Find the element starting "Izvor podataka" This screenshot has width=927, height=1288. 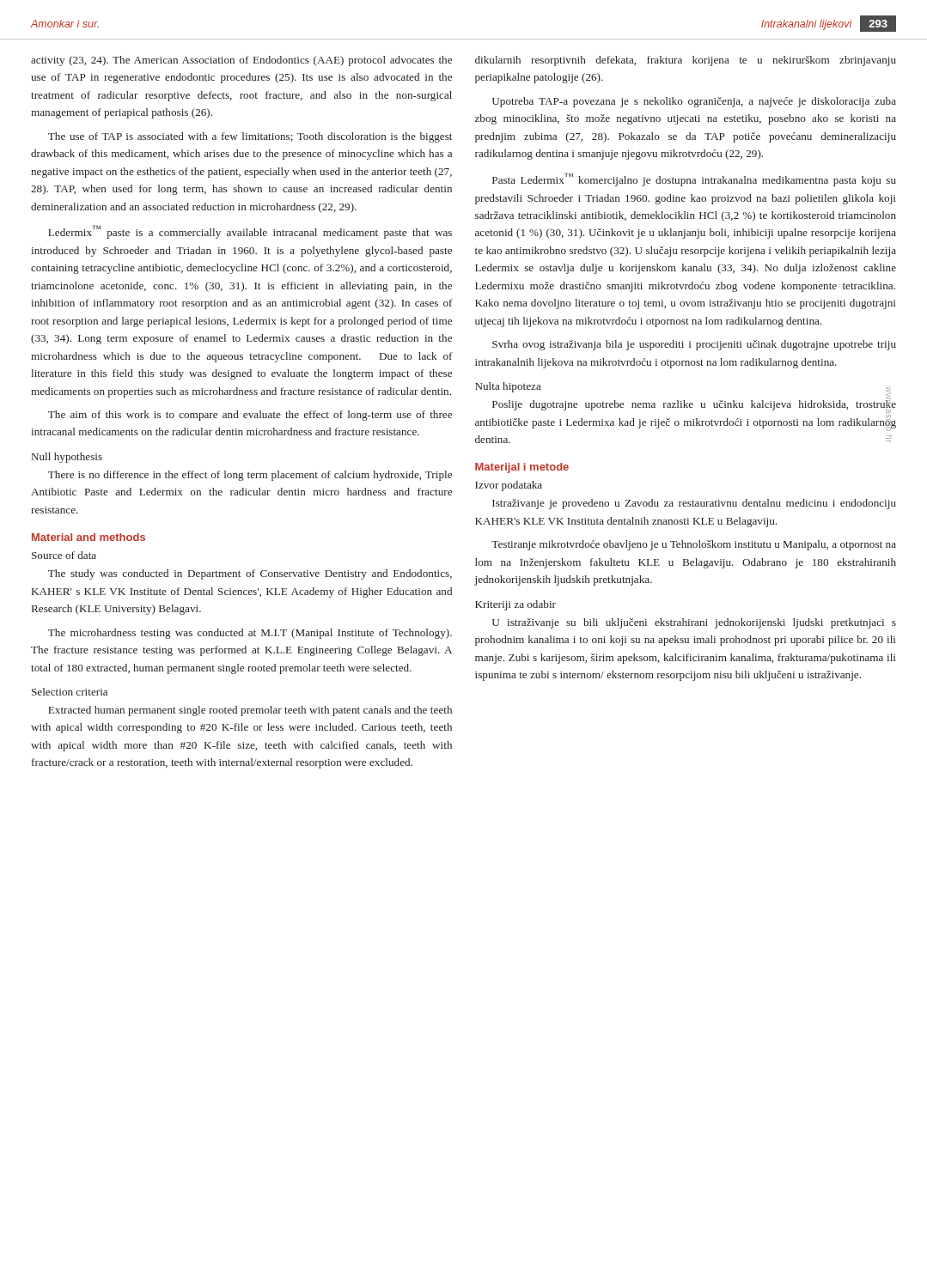click(508, 485)
